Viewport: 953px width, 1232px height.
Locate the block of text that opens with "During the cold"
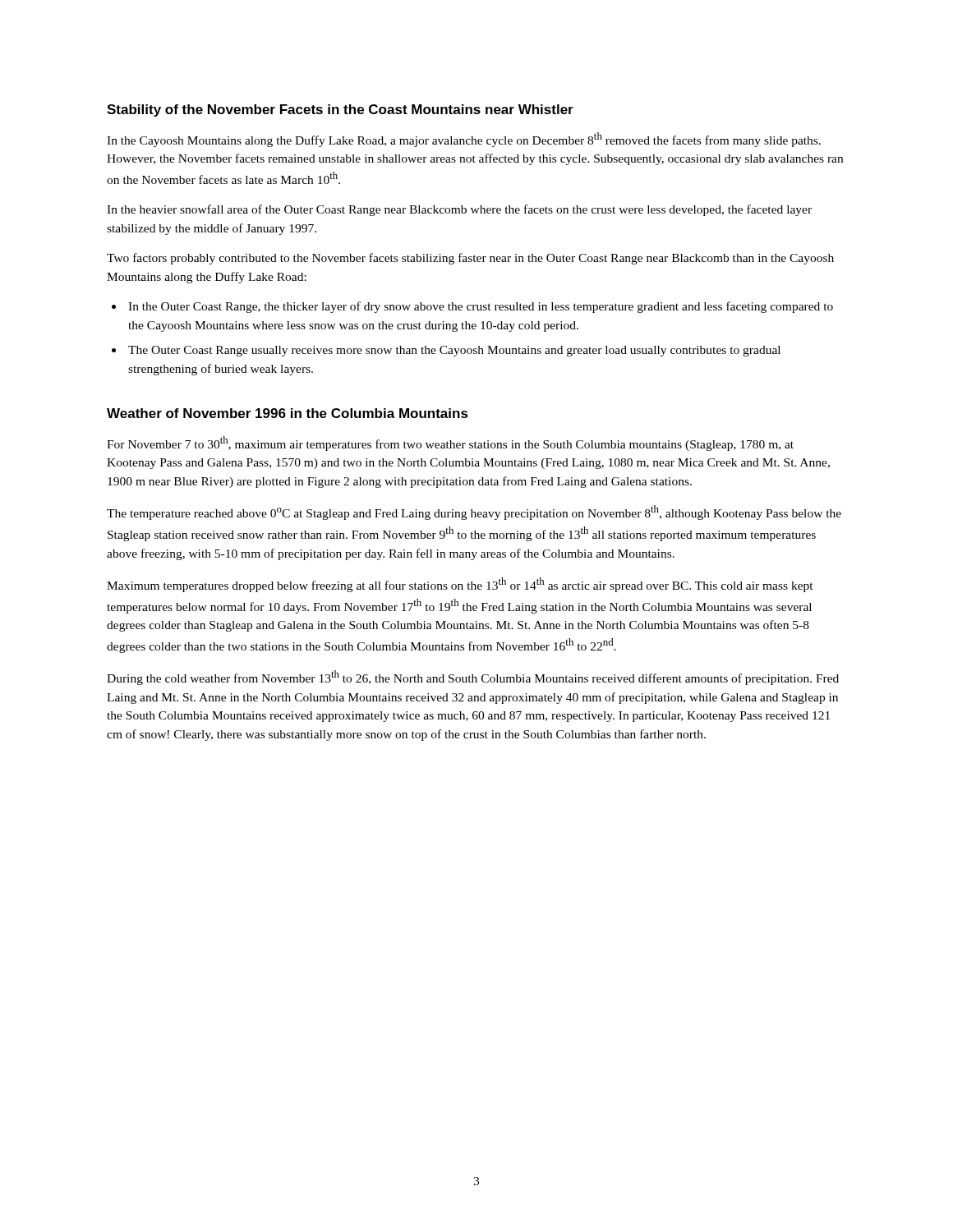coord(473,704)
